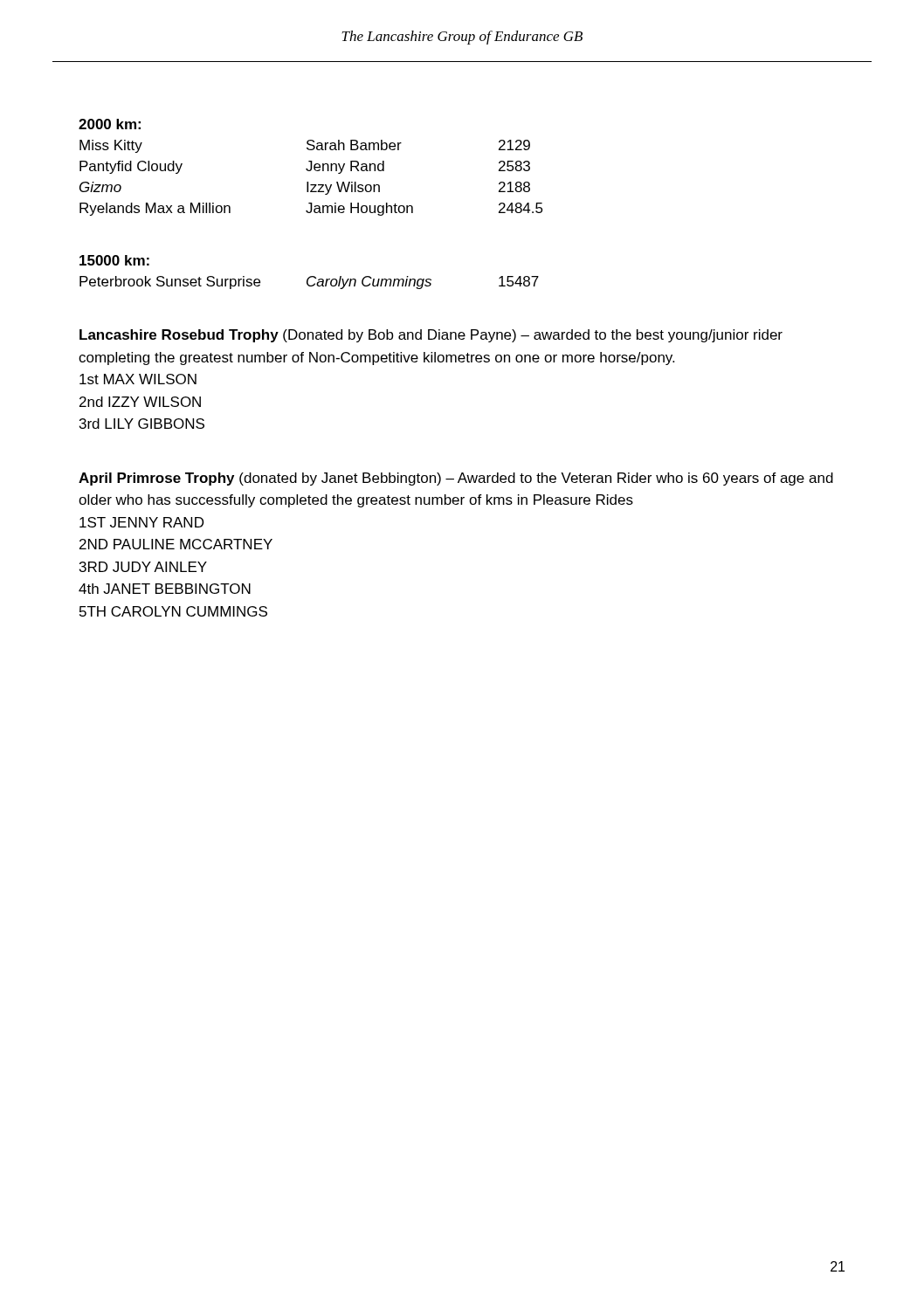Click the passage that begins "April Primrose Trophy (donated by Janet"

pos(456,479)
